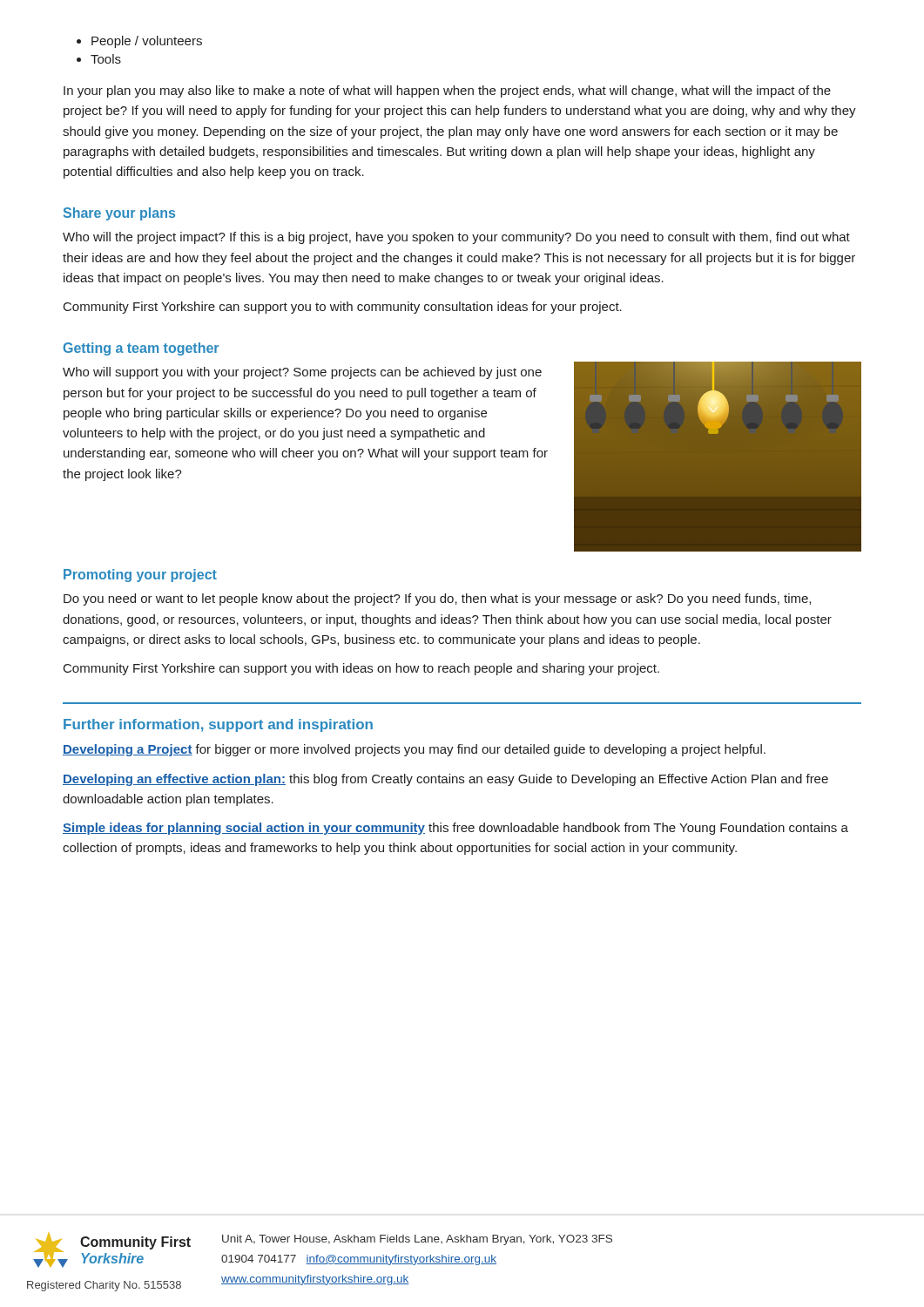Find the passage starting "In your plan you may"
The height and width of the screenshot is (1307, 924).
point(459,131)
